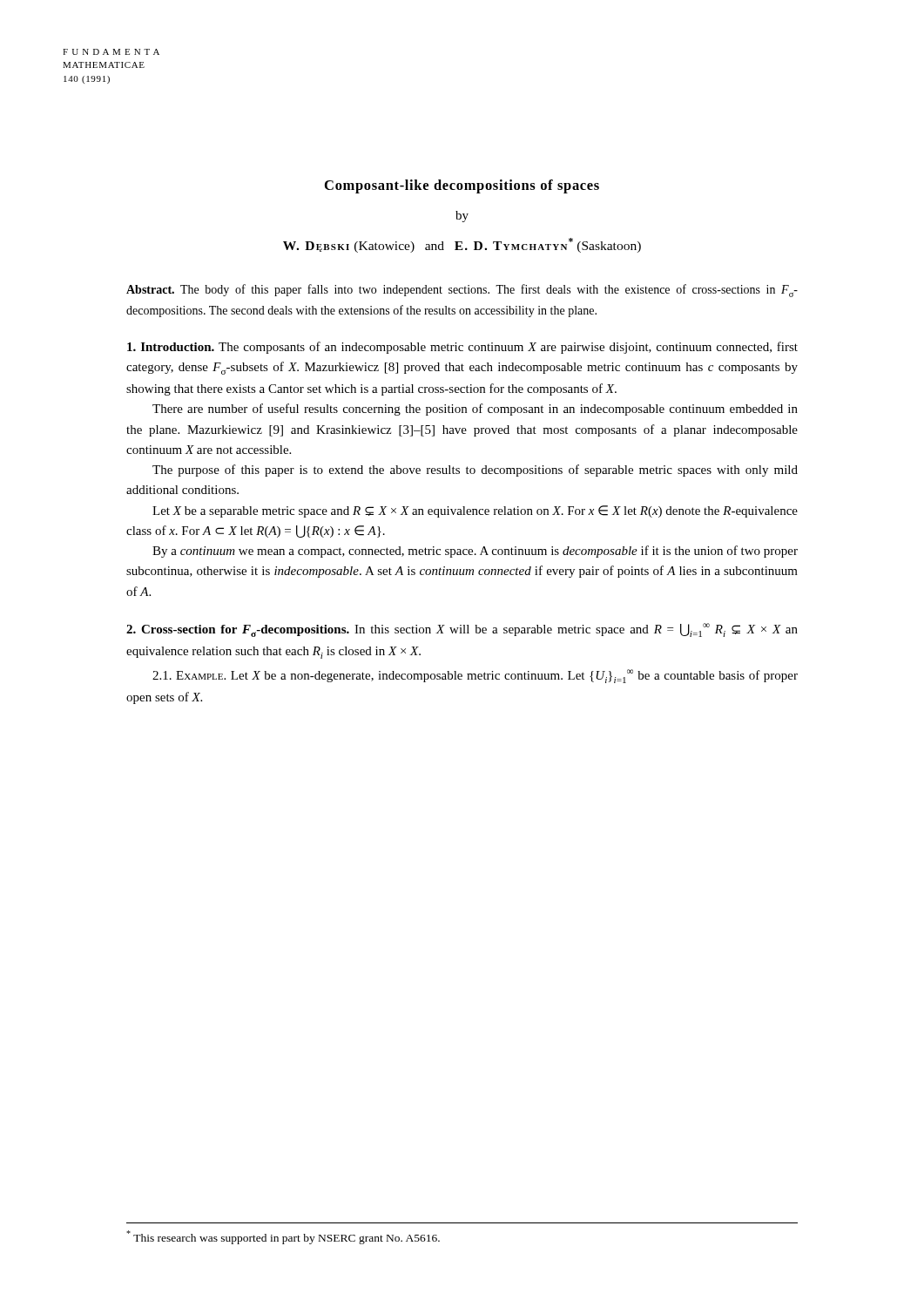Click on the block starting "W. Dębski (Katowice) and E. D. Tymchatyn* (Saskatoon)"

coord(462,244)
